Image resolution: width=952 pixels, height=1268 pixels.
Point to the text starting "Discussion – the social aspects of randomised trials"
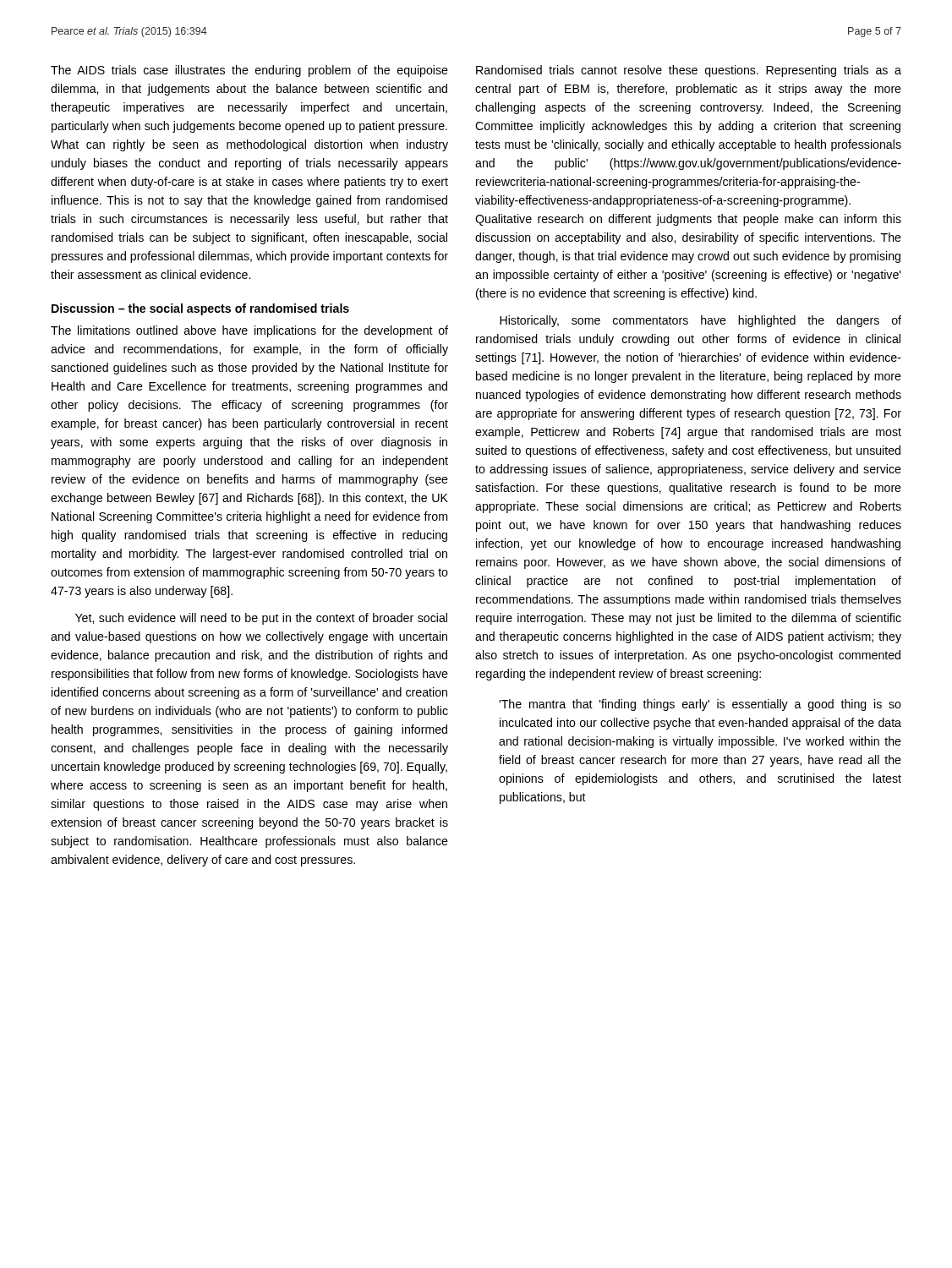(200, 309)
